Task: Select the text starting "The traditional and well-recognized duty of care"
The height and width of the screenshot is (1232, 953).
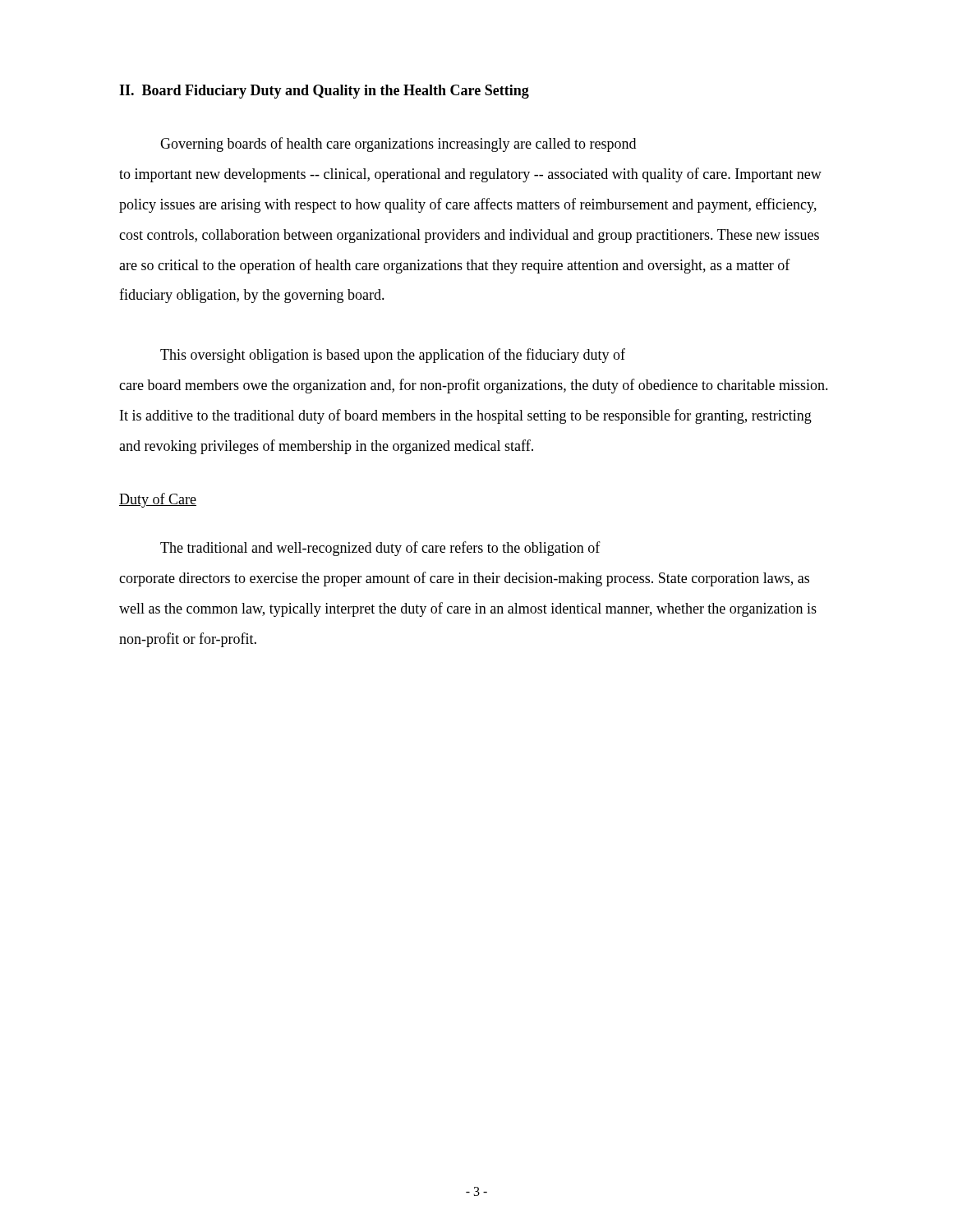Action: point(476,590)
